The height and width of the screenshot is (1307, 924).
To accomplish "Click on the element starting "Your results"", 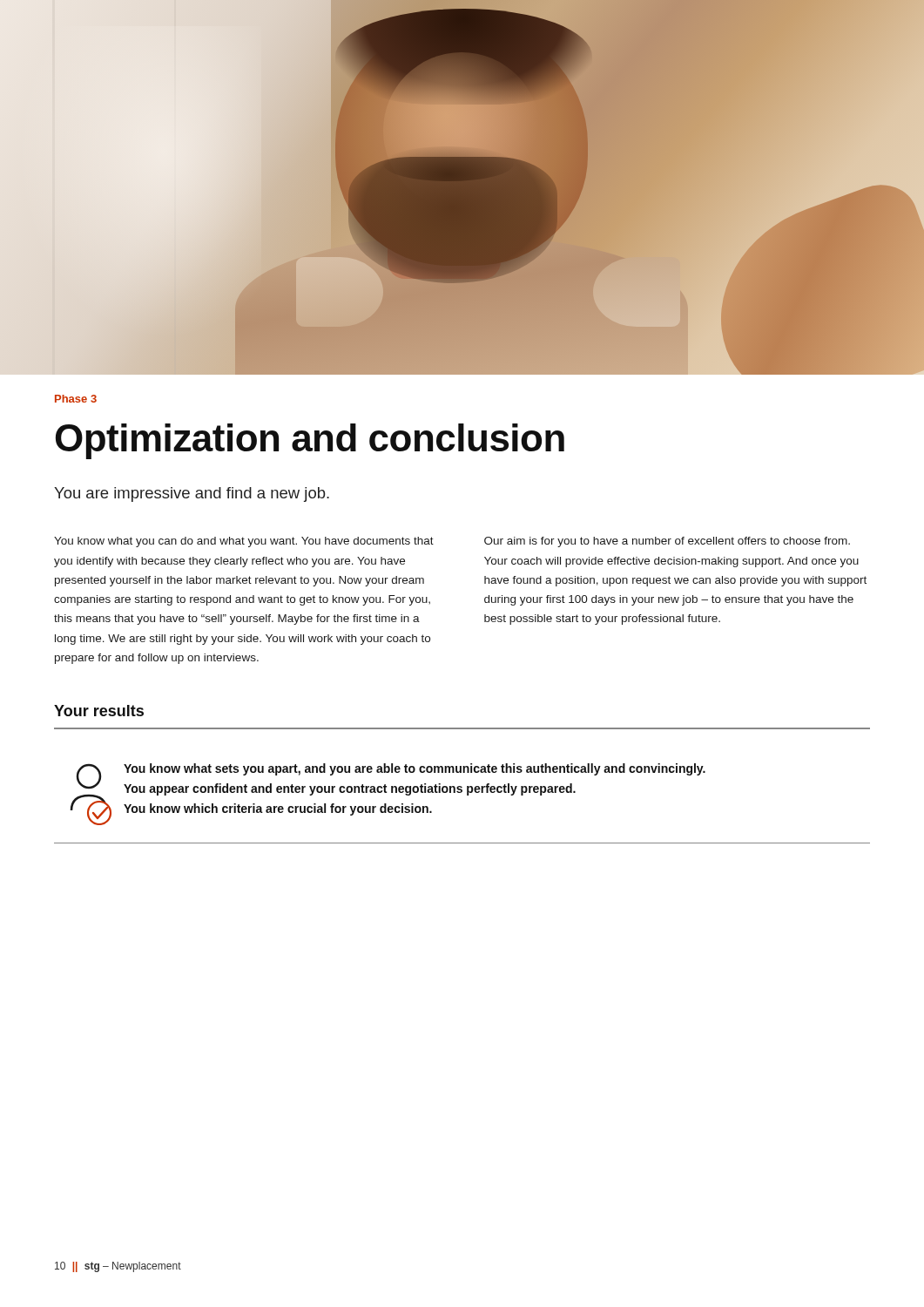I will (x=462, y=716).
